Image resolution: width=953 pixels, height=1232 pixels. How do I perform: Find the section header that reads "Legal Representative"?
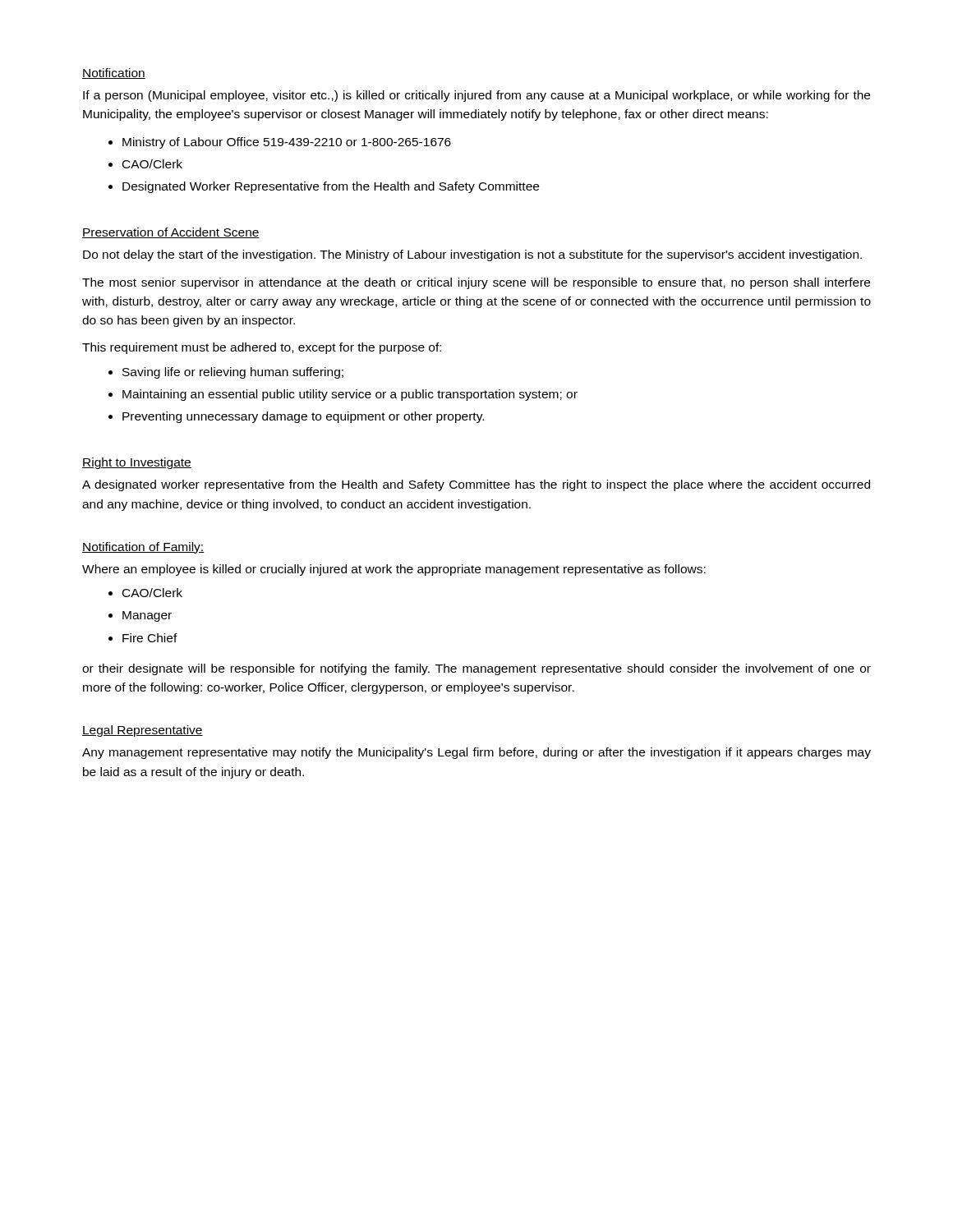coord(142,730)
